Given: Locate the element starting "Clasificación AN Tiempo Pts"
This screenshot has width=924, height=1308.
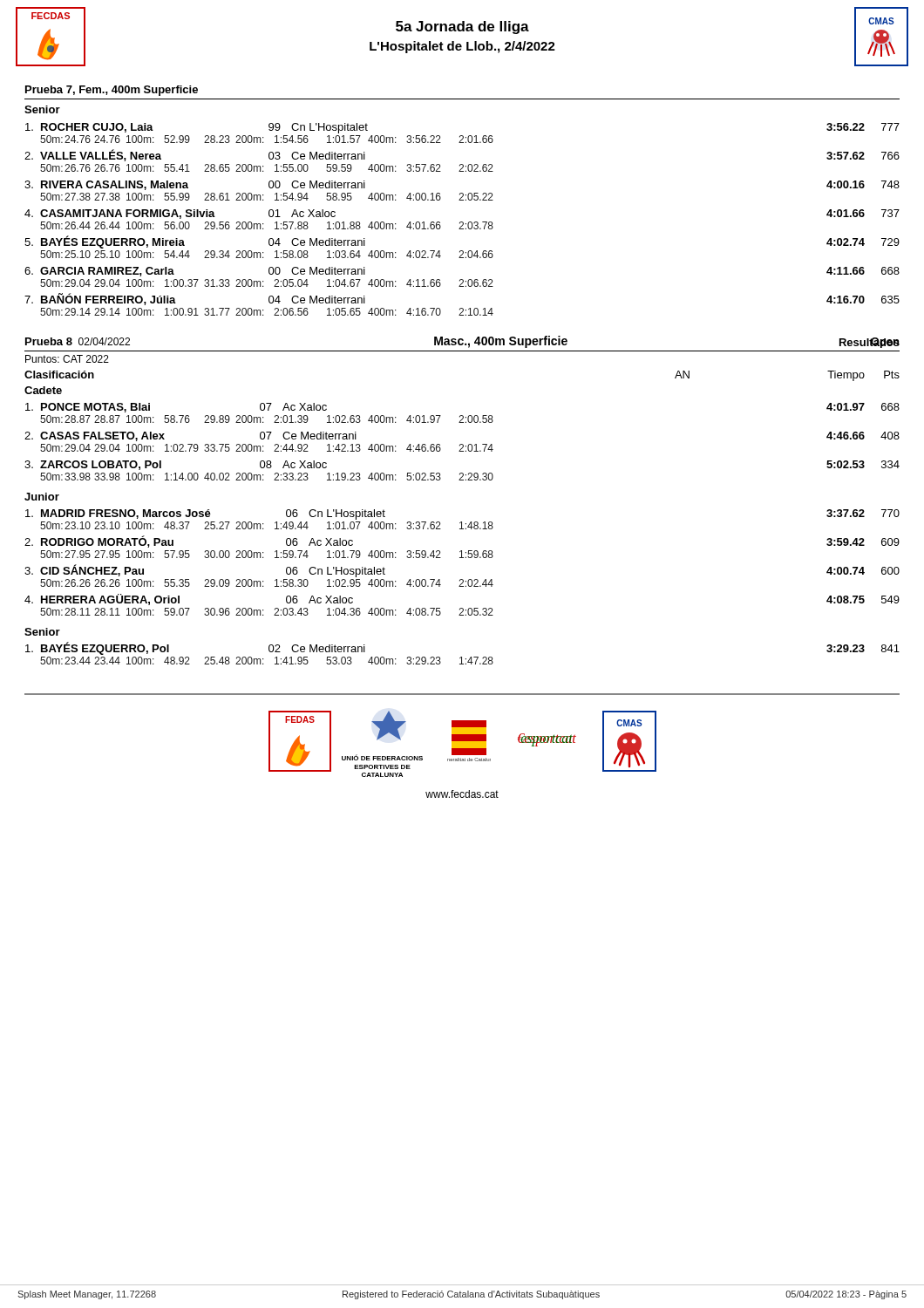Looking at the screenshot, I should click(54, 375).
